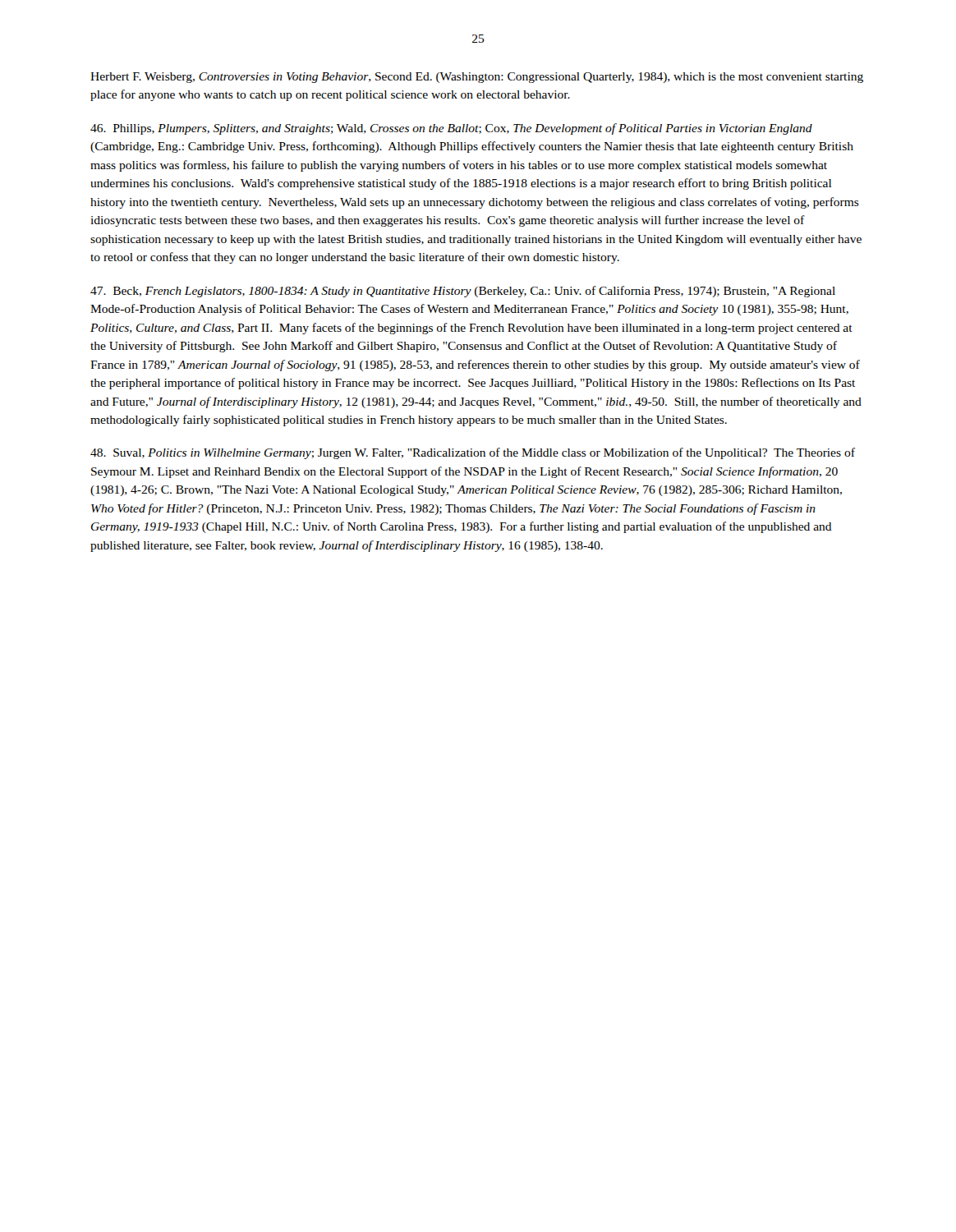Navigate to the element starting "Herbert F. Weisberg,"
956x1232 pixels.
coord(477,85)
